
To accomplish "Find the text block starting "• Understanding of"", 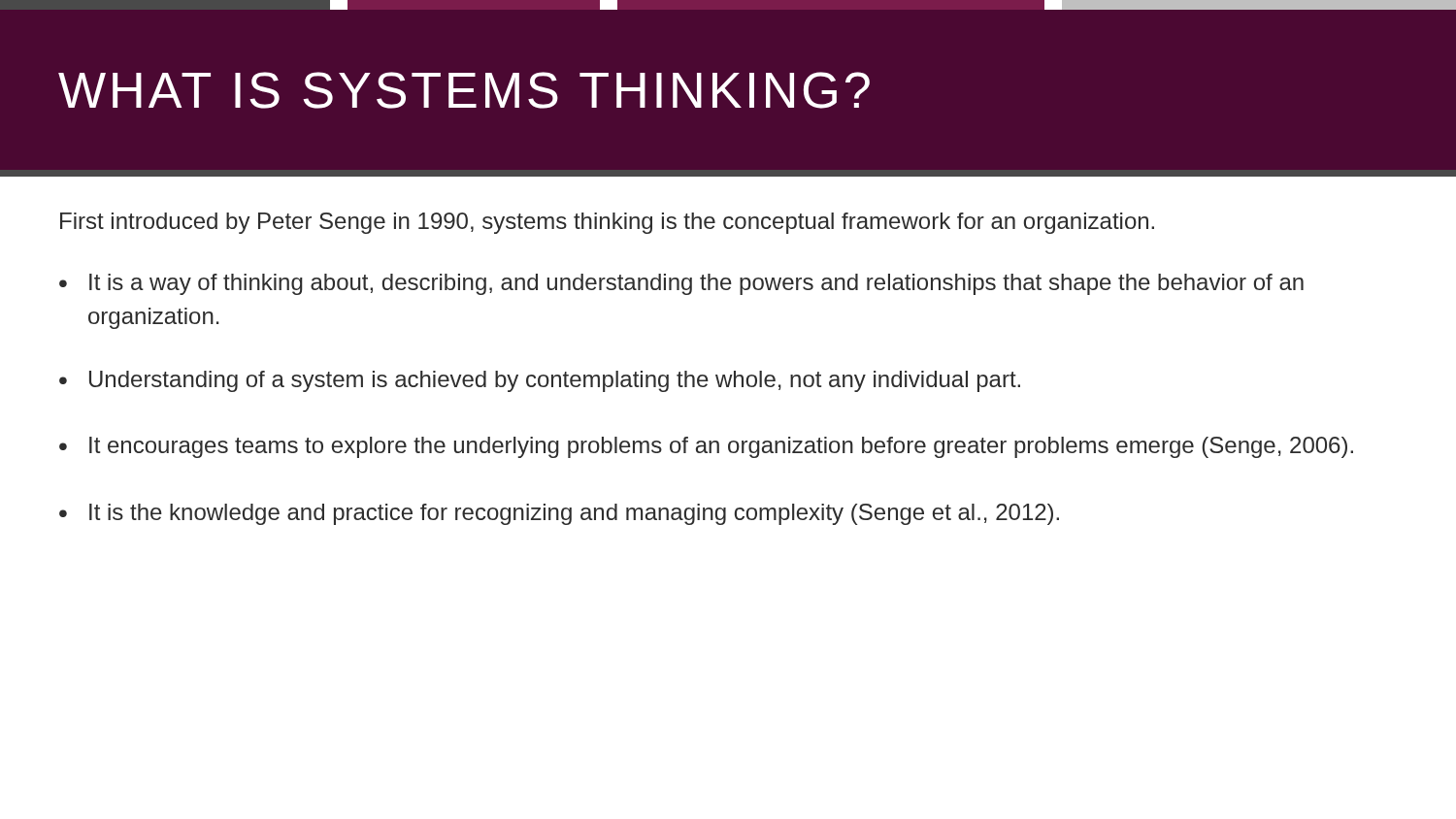I will (x=728, y=381).
